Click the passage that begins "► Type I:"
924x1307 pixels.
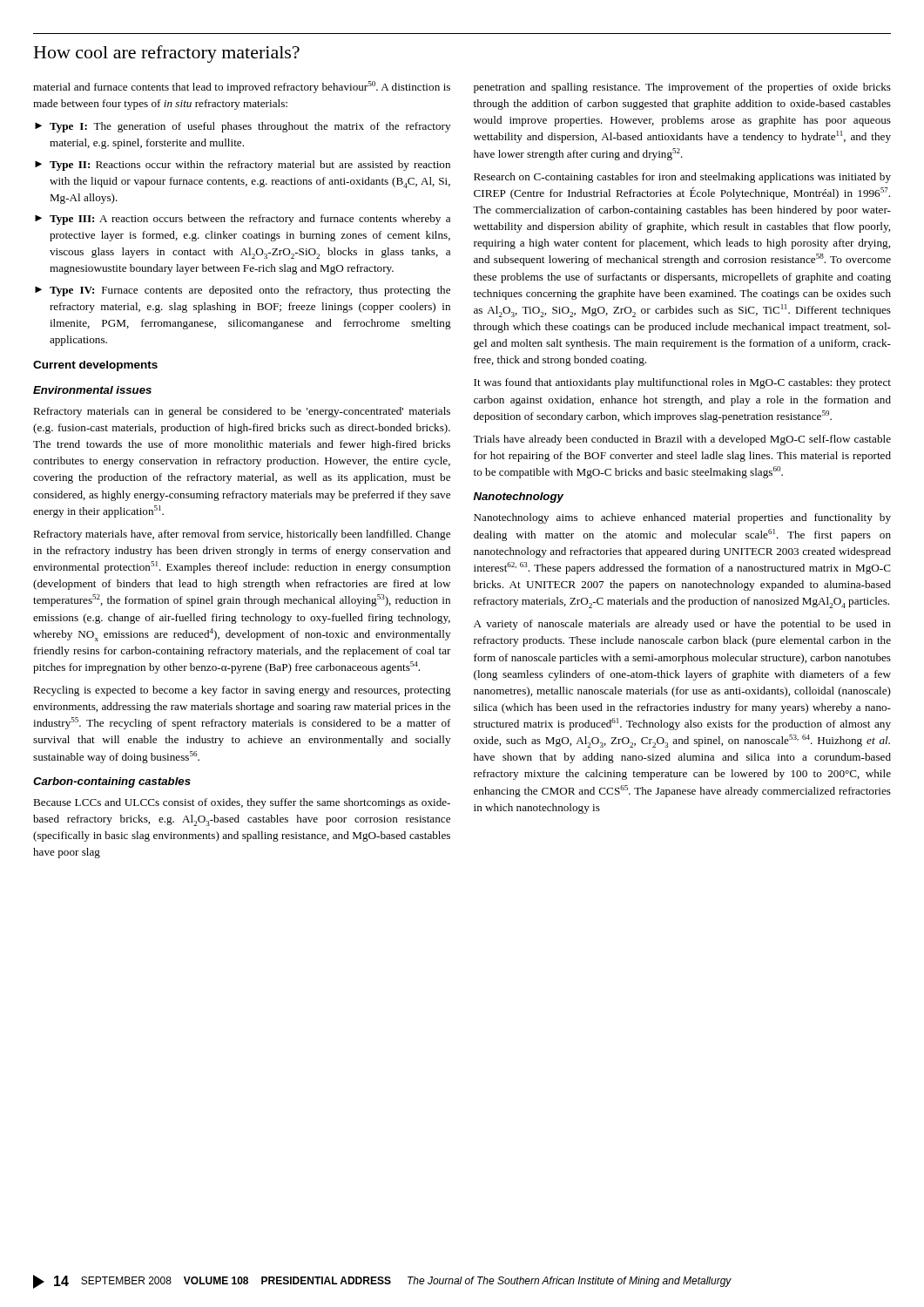click(x=242, y=135)
